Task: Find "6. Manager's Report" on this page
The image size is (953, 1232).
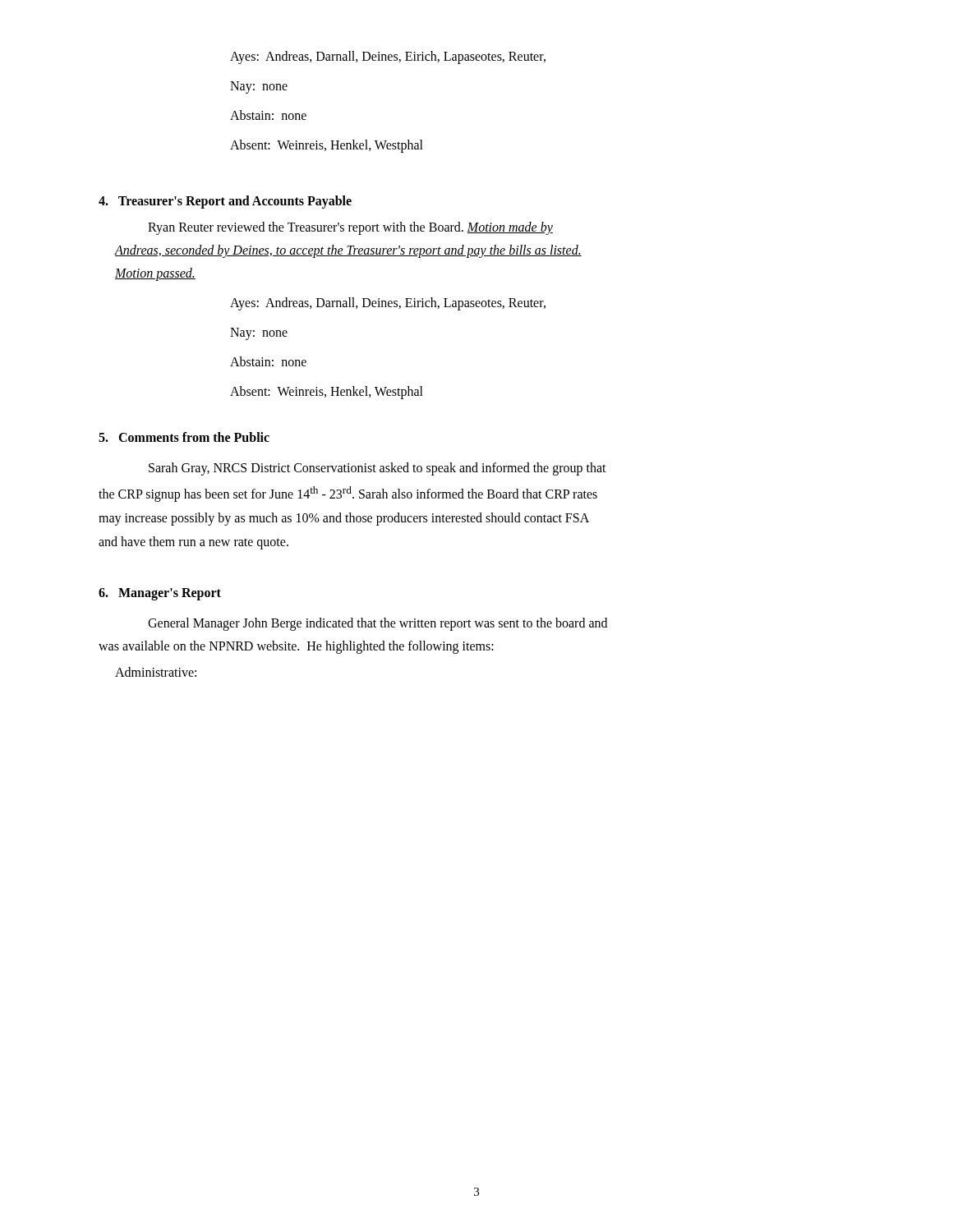Action: [160, 592]
